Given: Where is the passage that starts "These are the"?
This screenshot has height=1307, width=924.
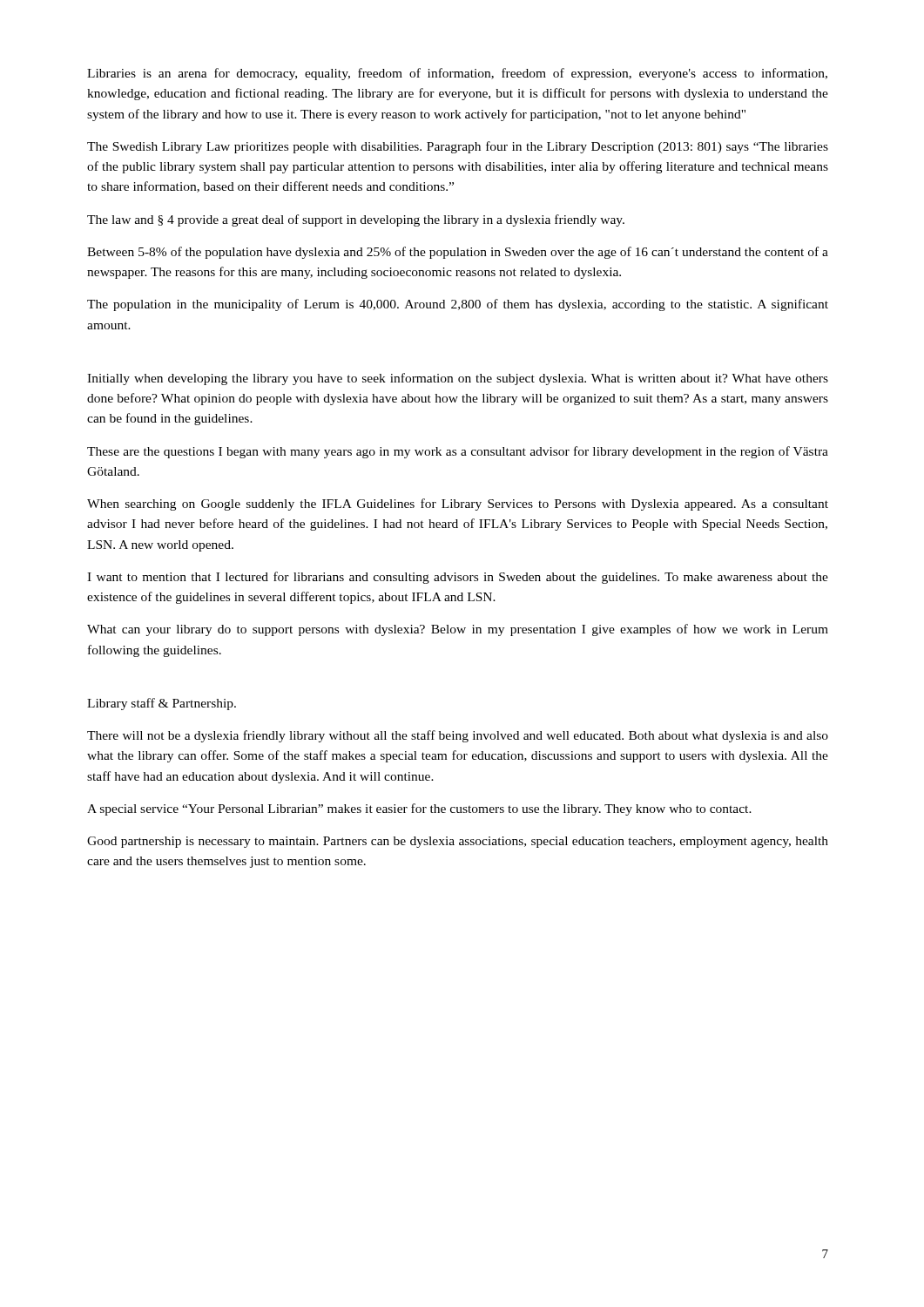Looking at the screenshot, I should point(458,461).
